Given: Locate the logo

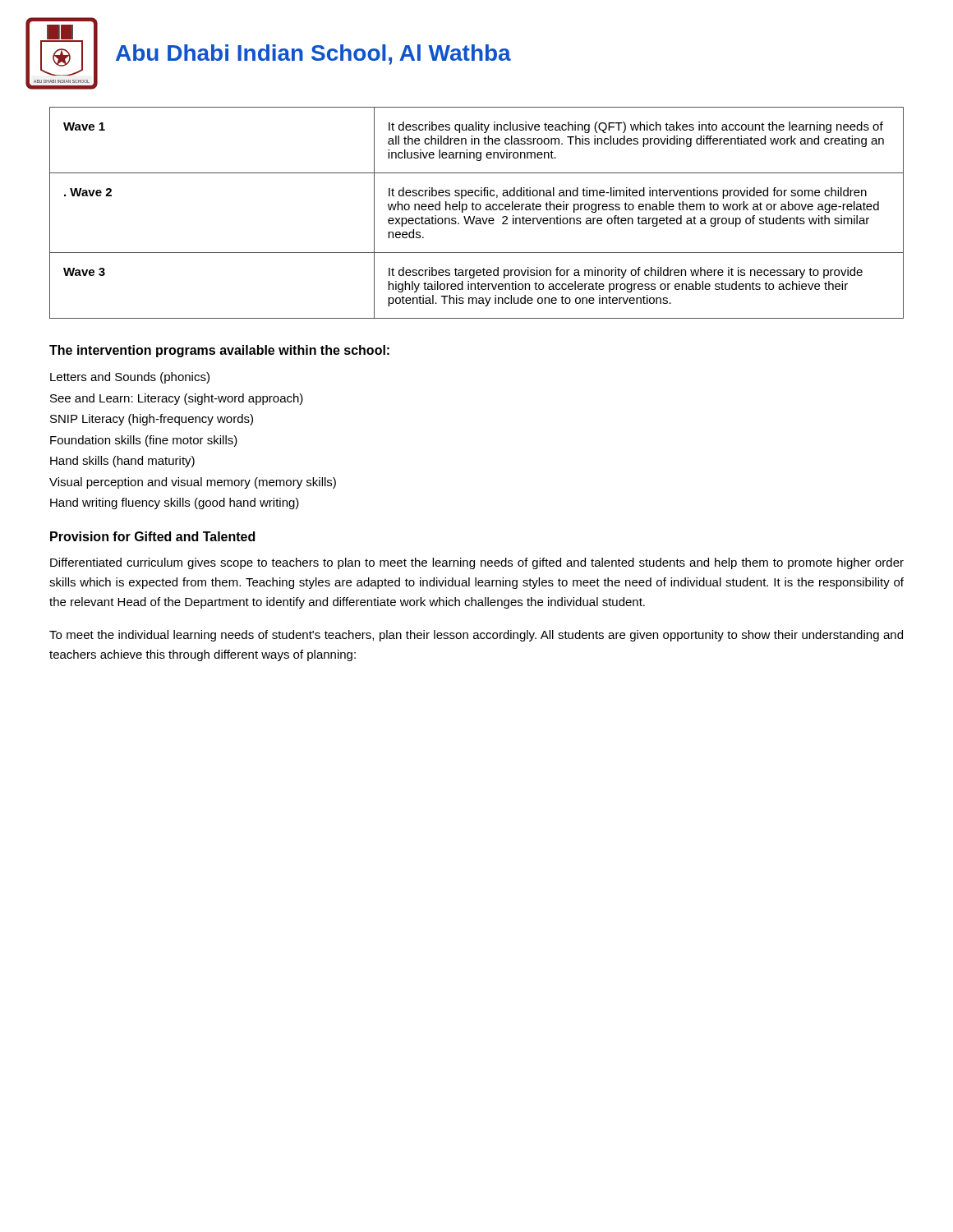Looking at the screenshot, I should (x=62, y=53).
